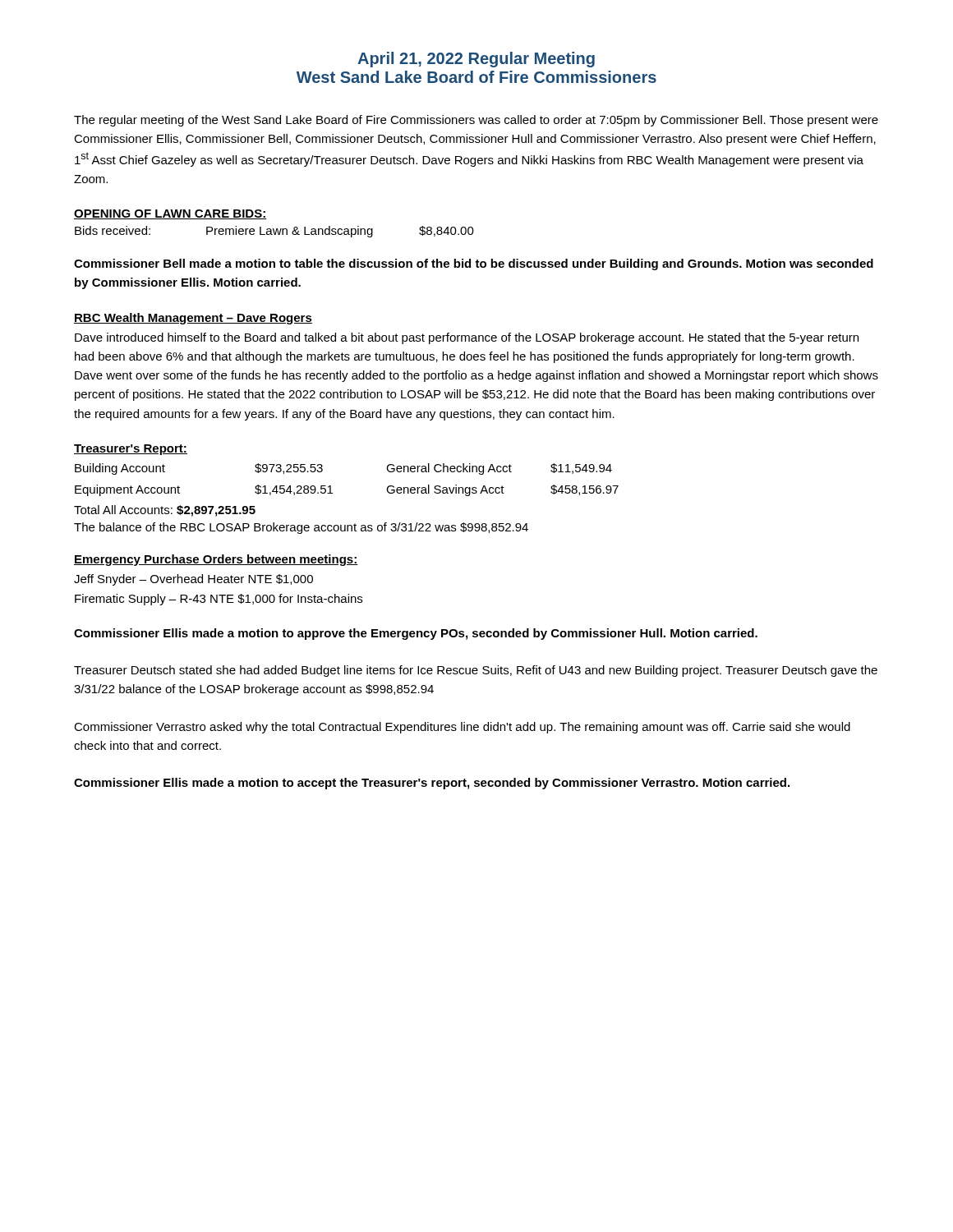Navigate to the passage starting "Jeff Snyder – Overhead Heater"

[218, 588]
